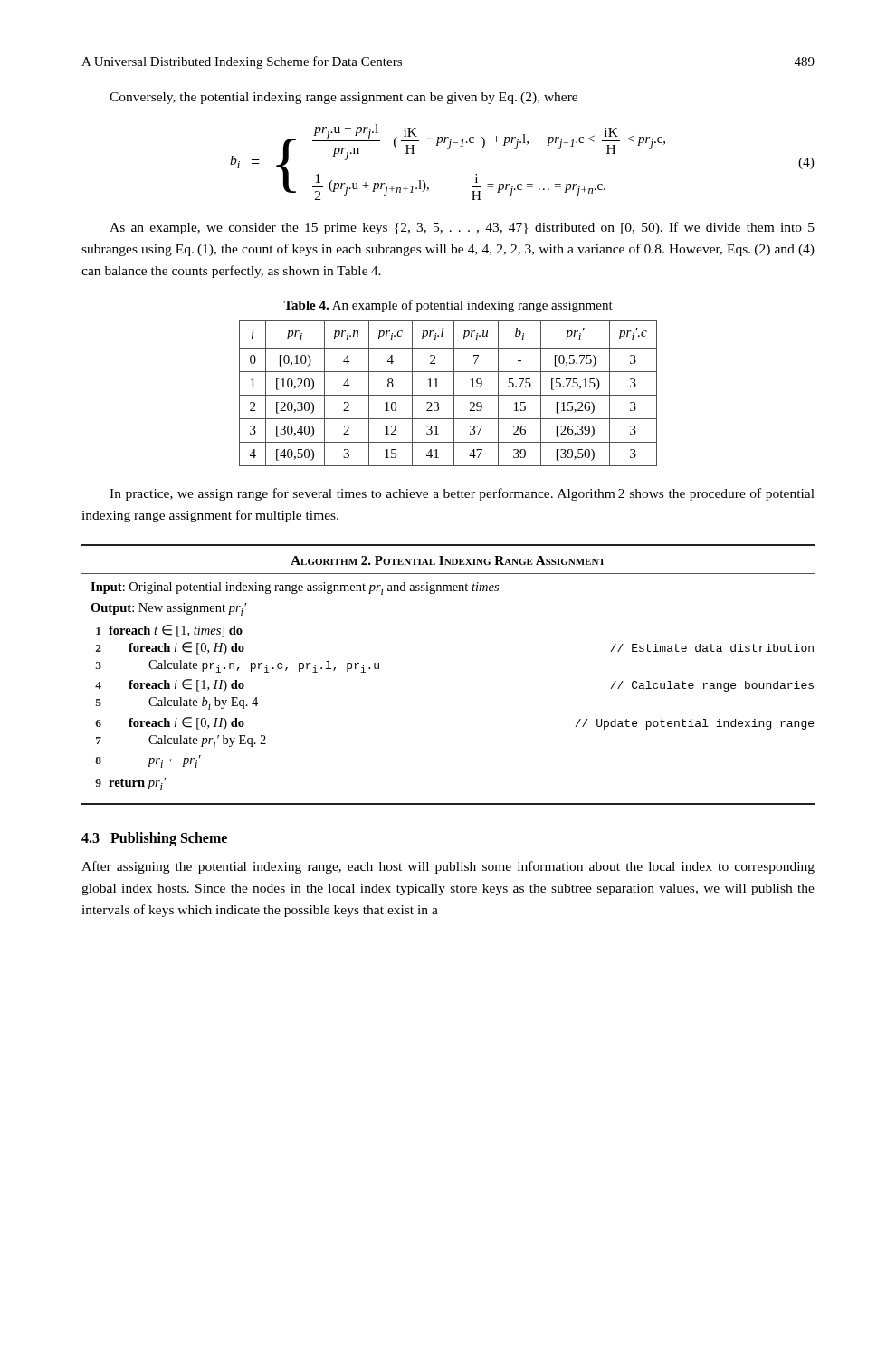Where is the passage that starts "After assigning the potential indexing"?
Viewport: 896px width, 1358px height.
pos(448,888)
